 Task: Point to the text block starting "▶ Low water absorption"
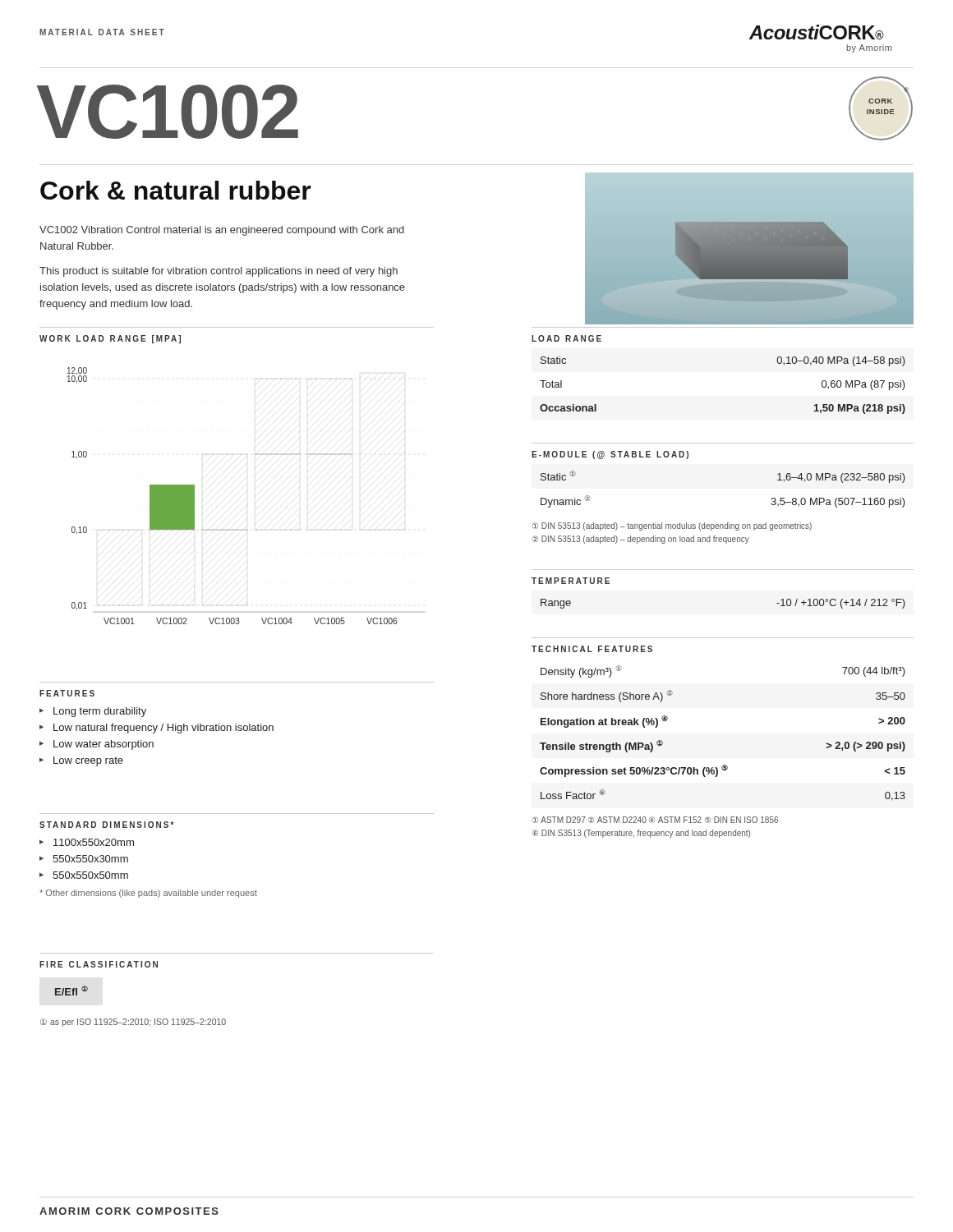tap(97, 744)
